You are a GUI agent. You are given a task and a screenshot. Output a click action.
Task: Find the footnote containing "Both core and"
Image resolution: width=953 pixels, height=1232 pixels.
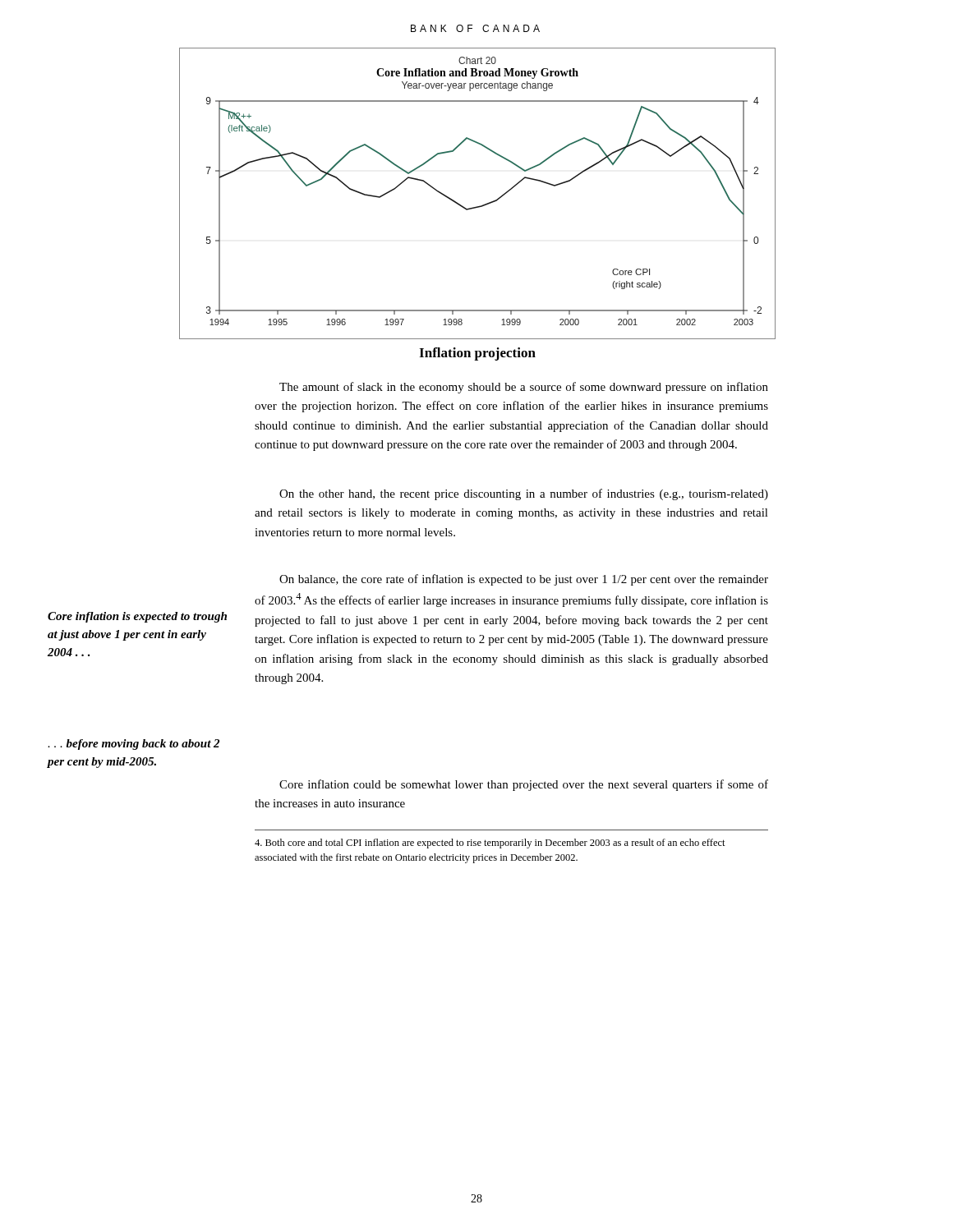click(490, 850)
